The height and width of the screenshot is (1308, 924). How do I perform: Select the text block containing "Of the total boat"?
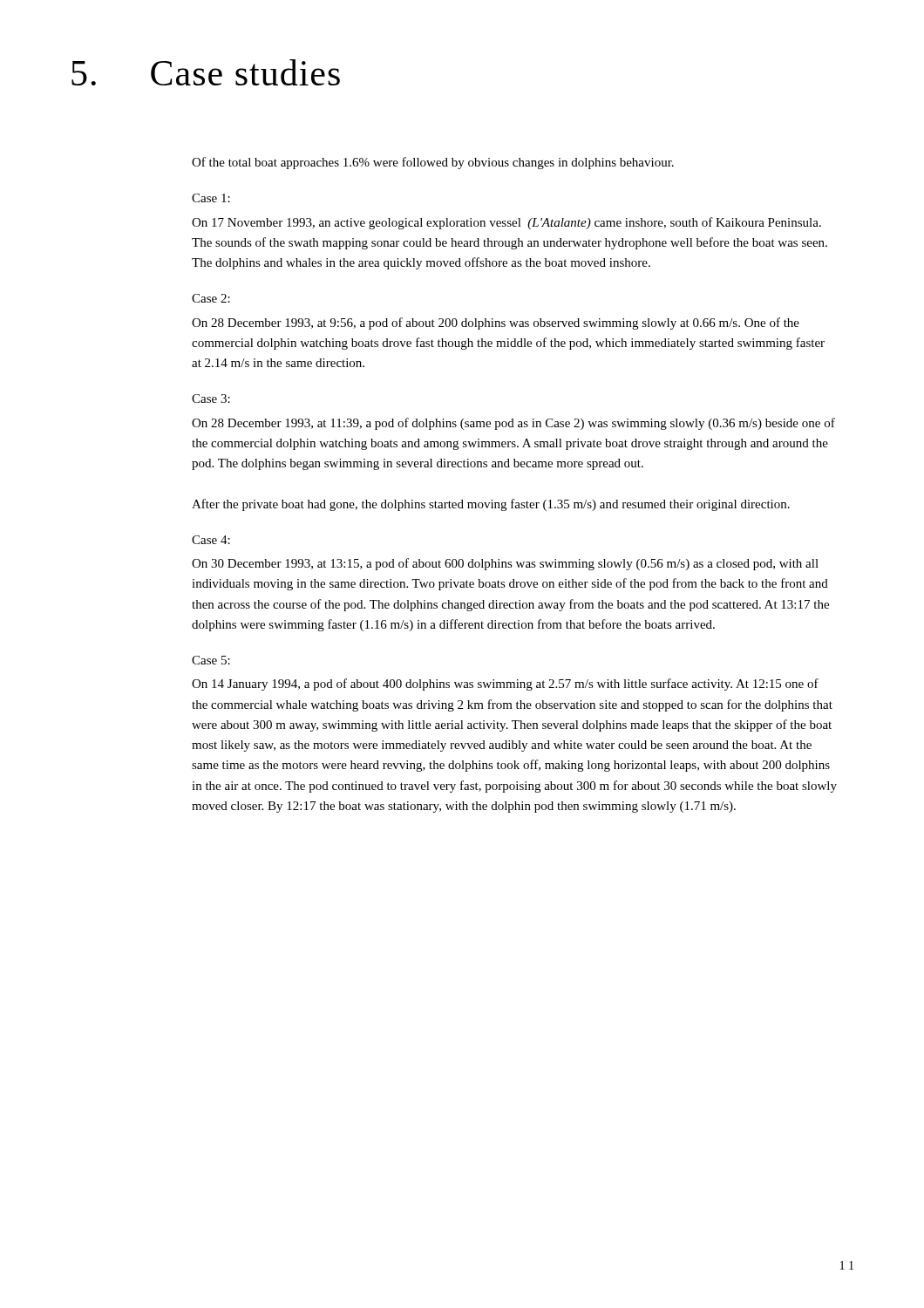[x=433, y=162]
